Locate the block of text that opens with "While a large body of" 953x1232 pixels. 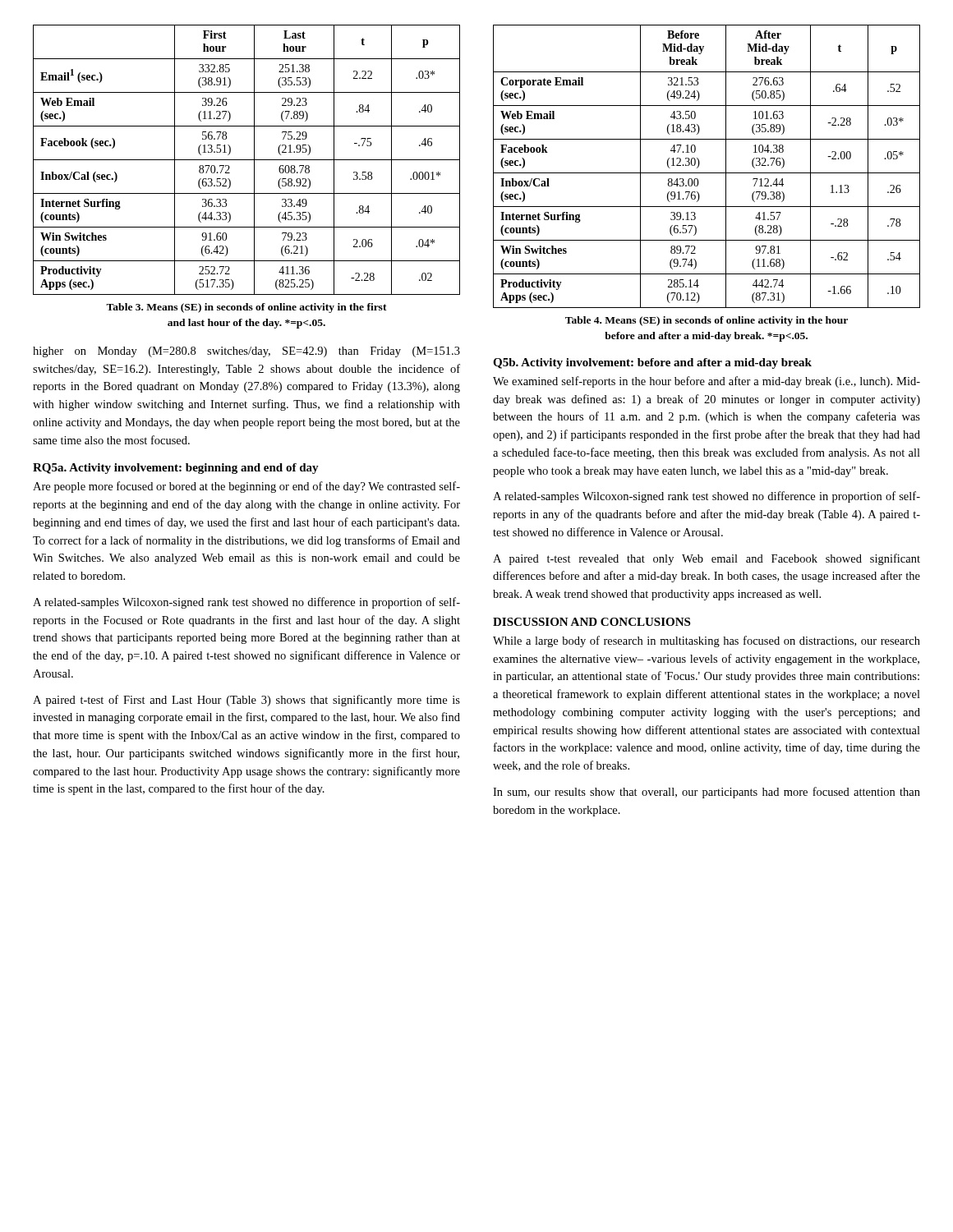[707, 703]
